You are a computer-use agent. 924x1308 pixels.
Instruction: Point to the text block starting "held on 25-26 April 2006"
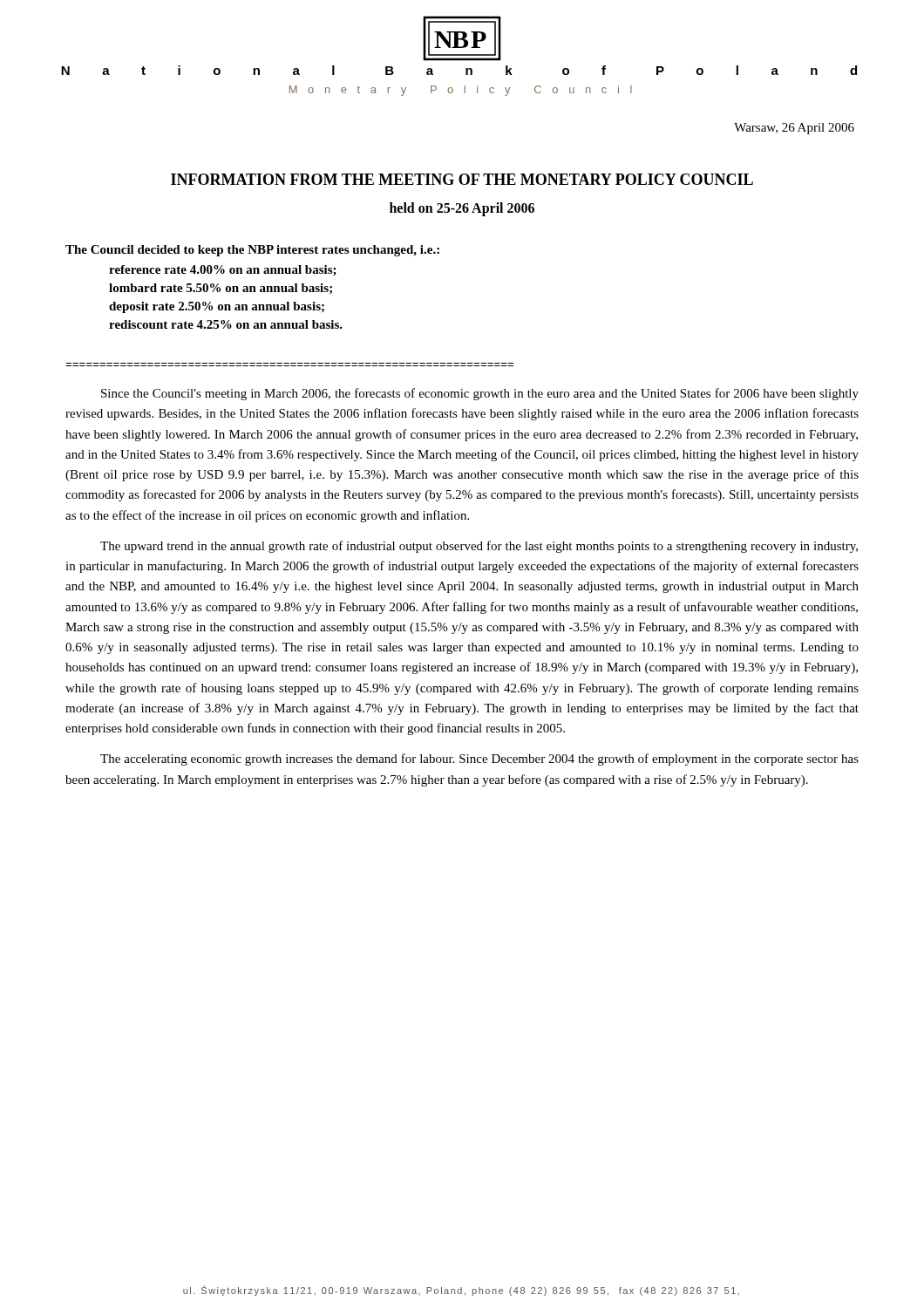[x=462, y=208]
